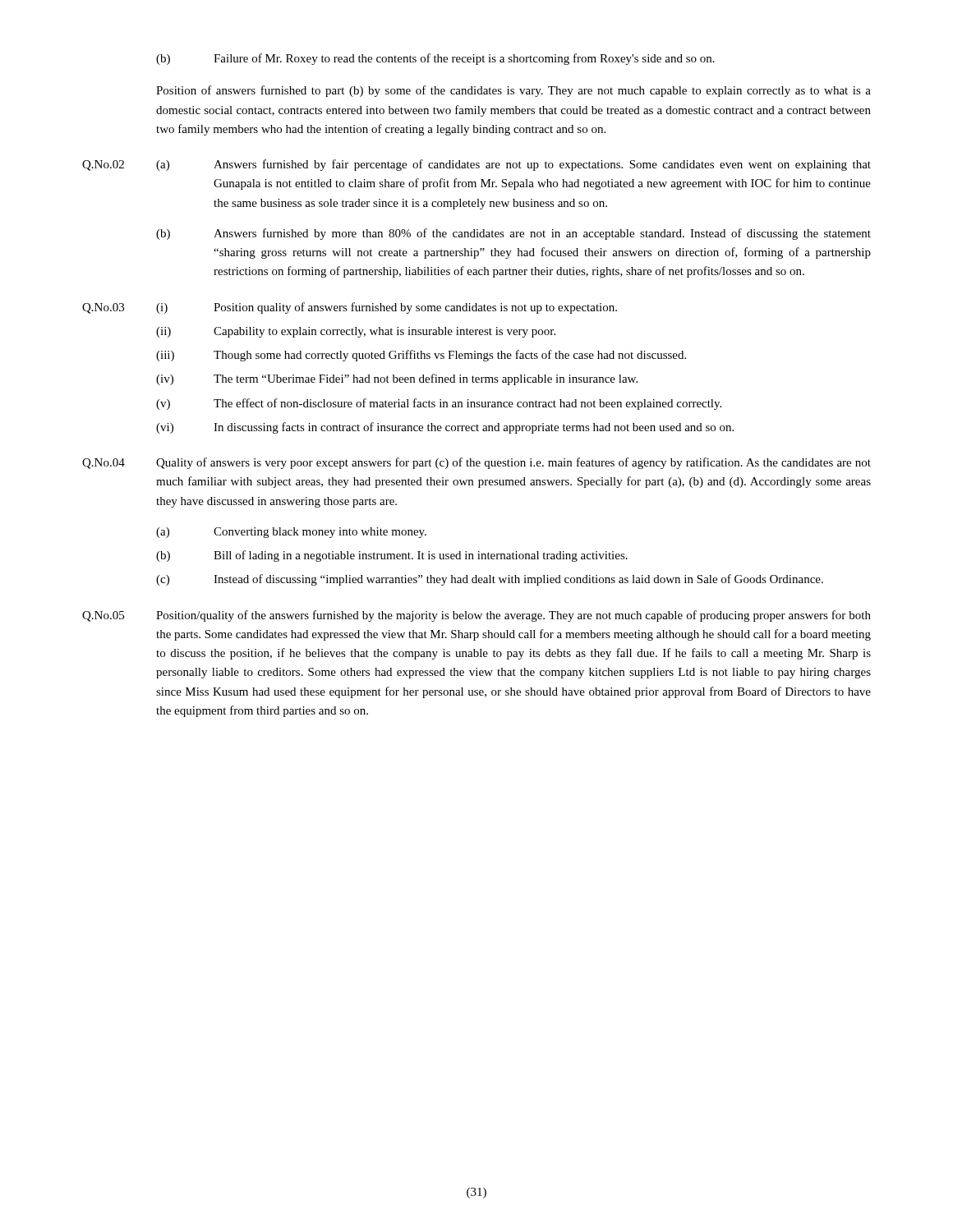Point to the block starting "Q.No.02 (a) Answers furnished by fair percentage of"
953x1232 pixels.
point(476,184)
